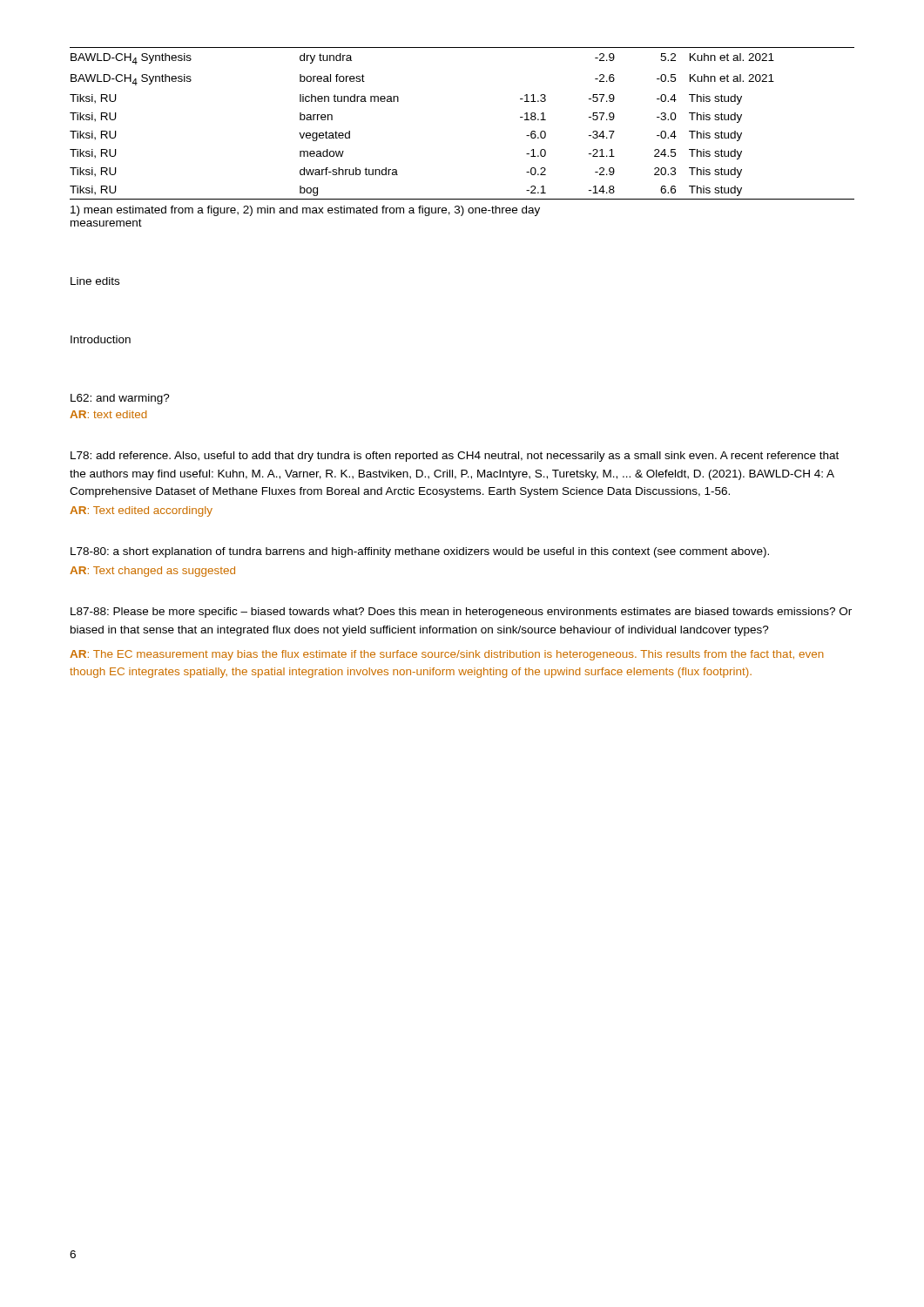Select the passage starting "AR: Text edited"
924x1307 pixels.
tap(141, 511)
